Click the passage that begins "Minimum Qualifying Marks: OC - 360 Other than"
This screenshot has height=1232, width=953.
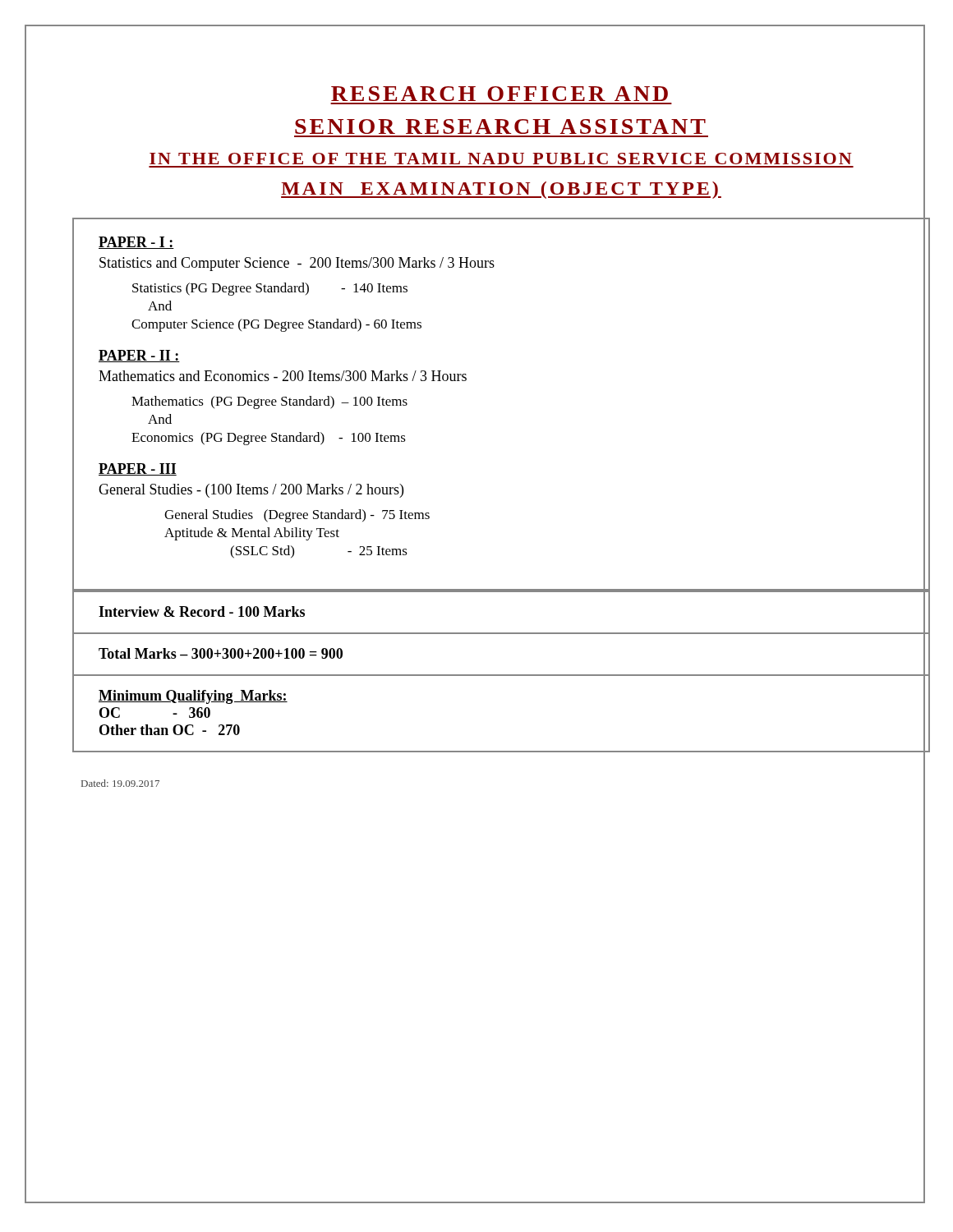coord(193,713)
